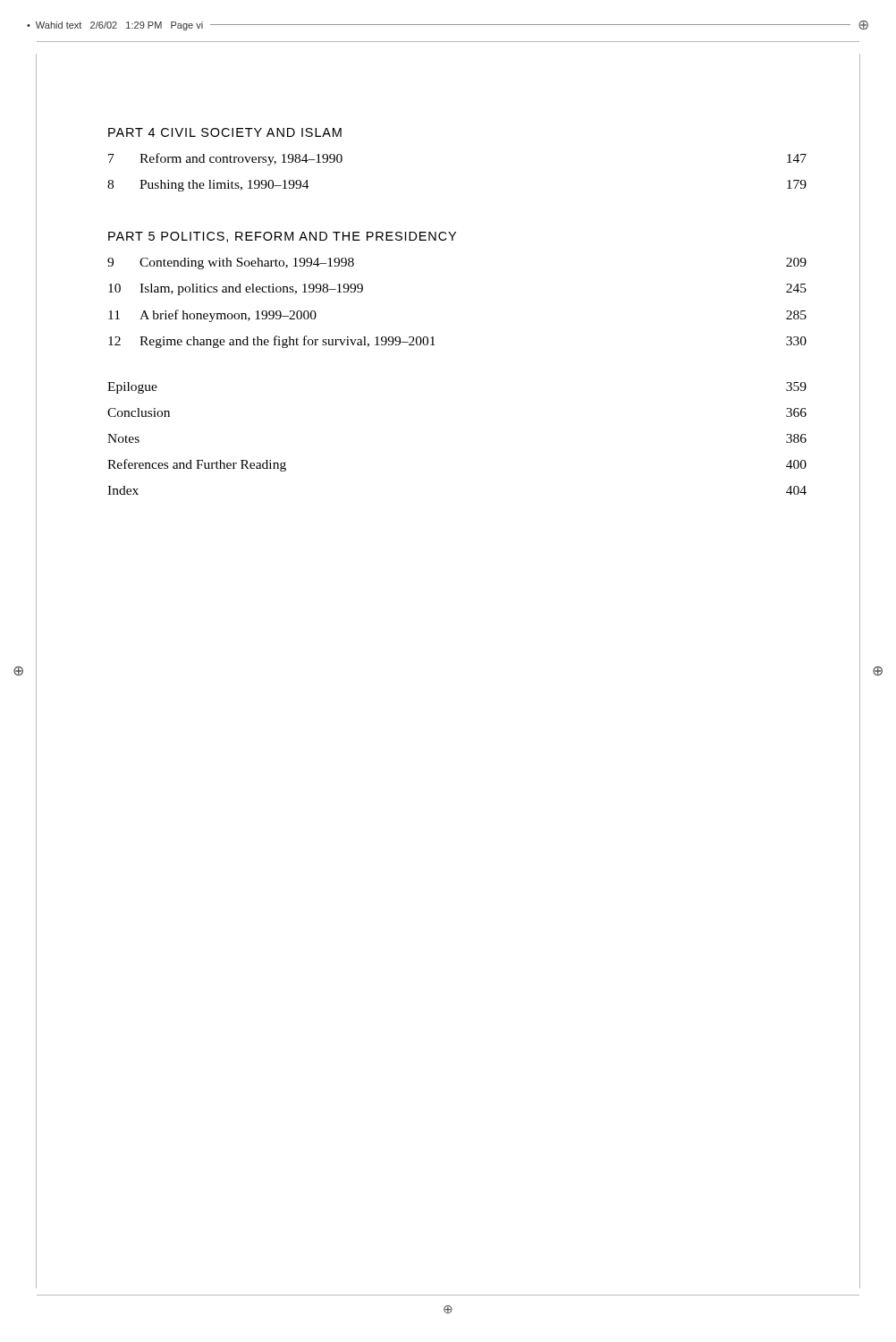Find the list item that reads "10 Islam, politics and elections, 1998–1999"

[x=250, y=289]
